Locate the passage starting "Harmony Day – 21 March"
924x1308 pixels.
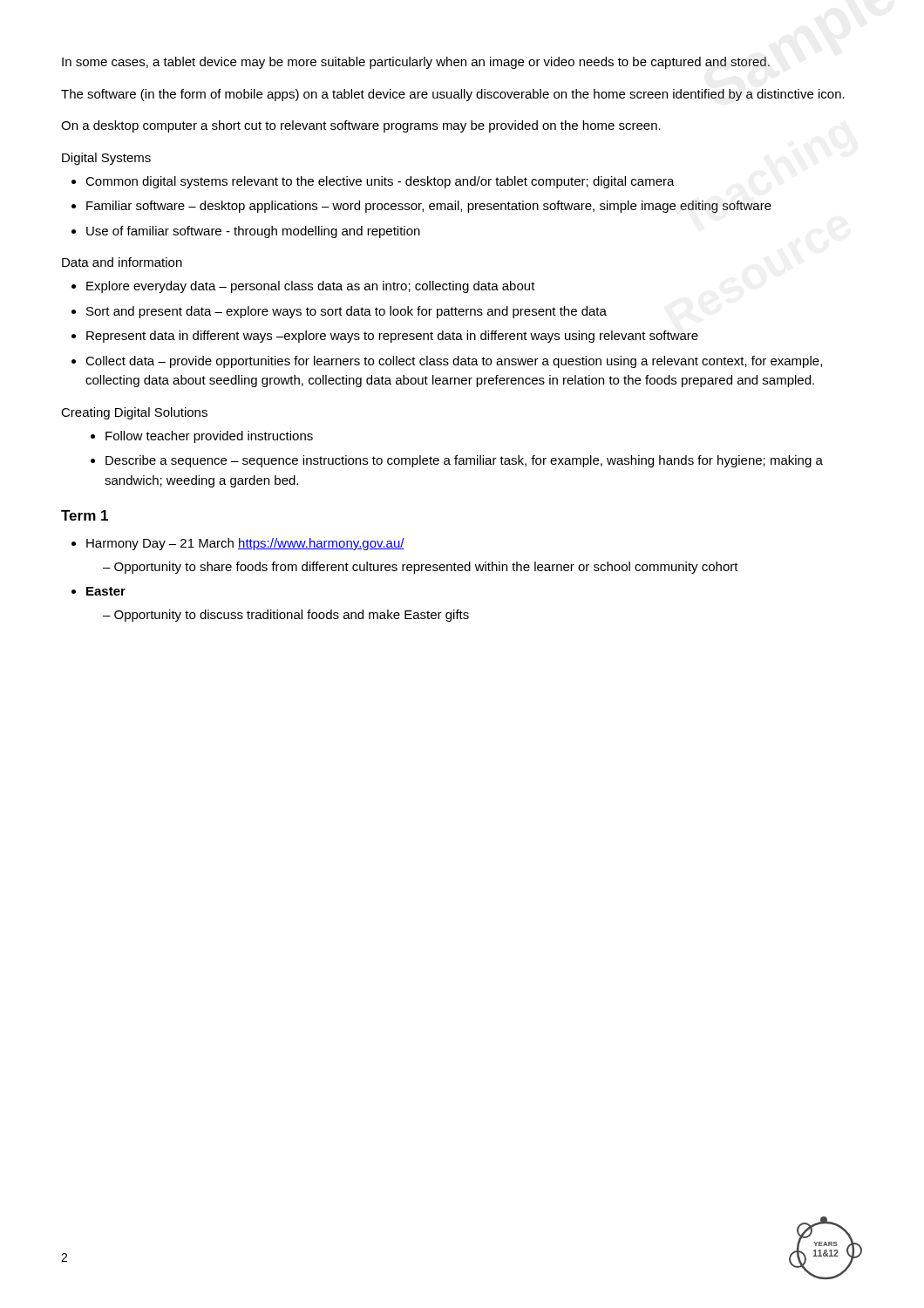point(474,556)
